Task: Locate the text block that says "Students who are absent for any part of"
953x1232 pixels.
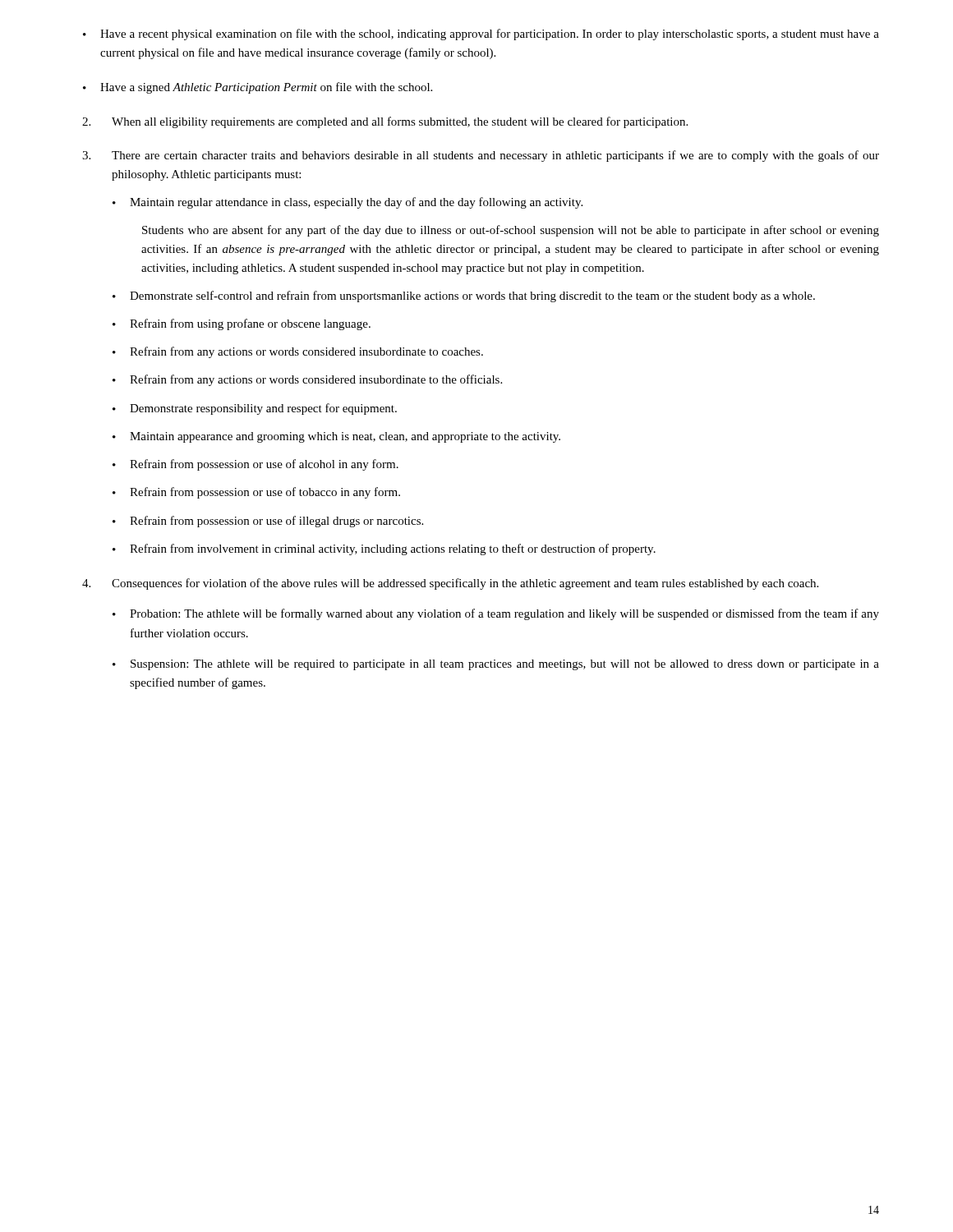Action: click(510, 249)
